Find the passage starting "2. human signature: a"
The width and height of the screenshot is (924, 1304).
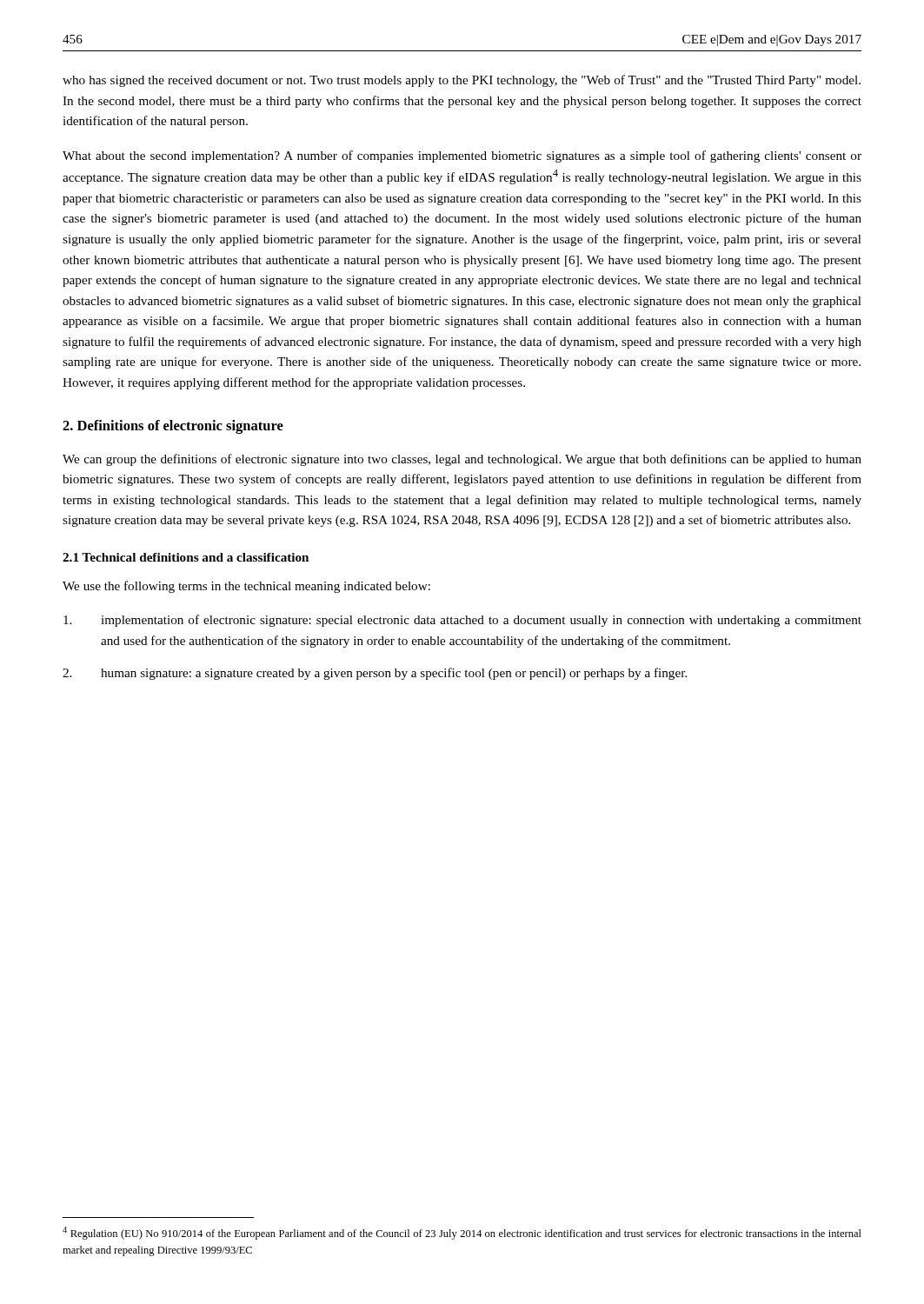click(x=462, y=673)
